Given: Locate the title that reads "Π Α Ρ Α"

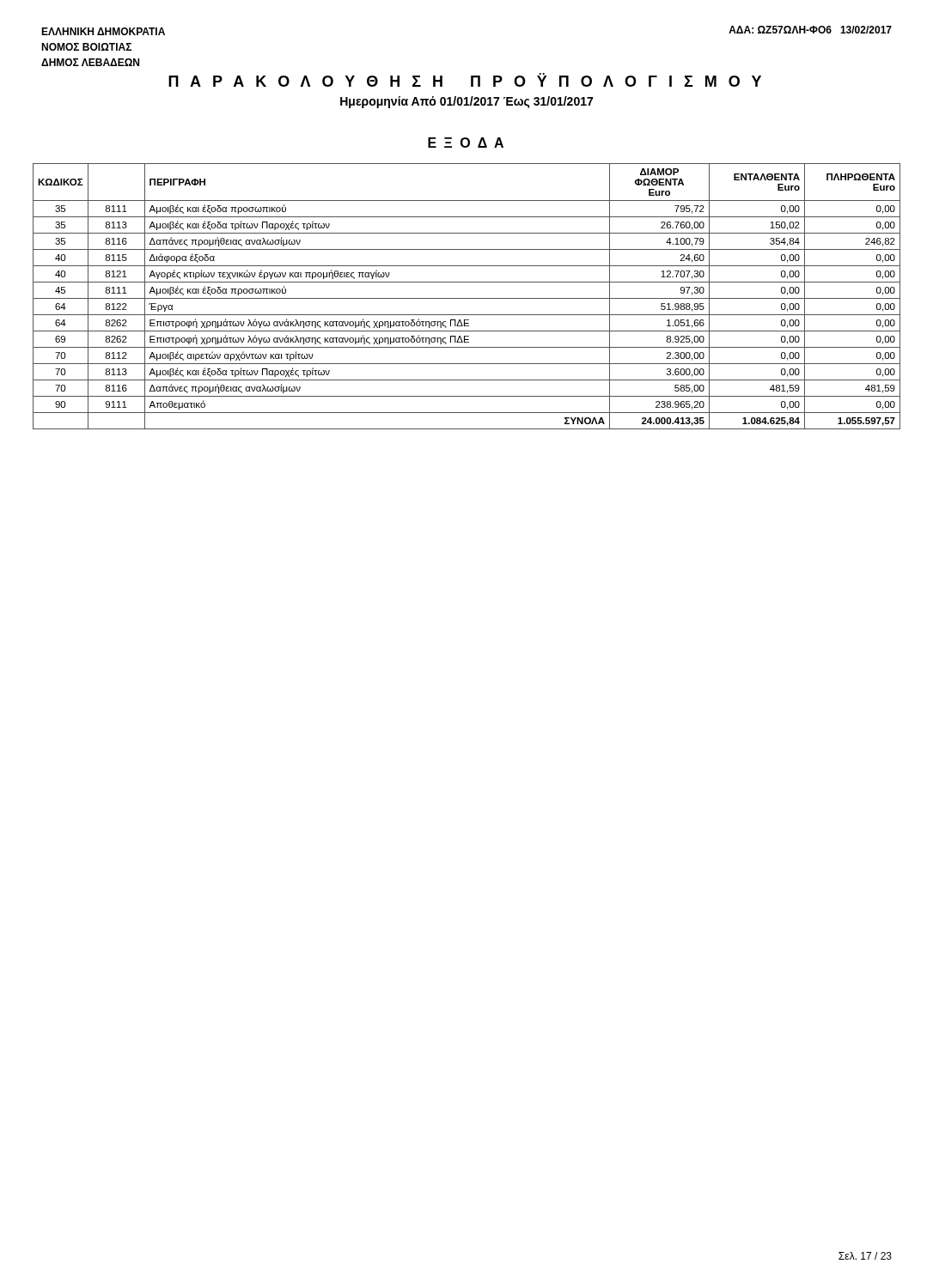Looking at the screenshot, I should coord(466,91).
